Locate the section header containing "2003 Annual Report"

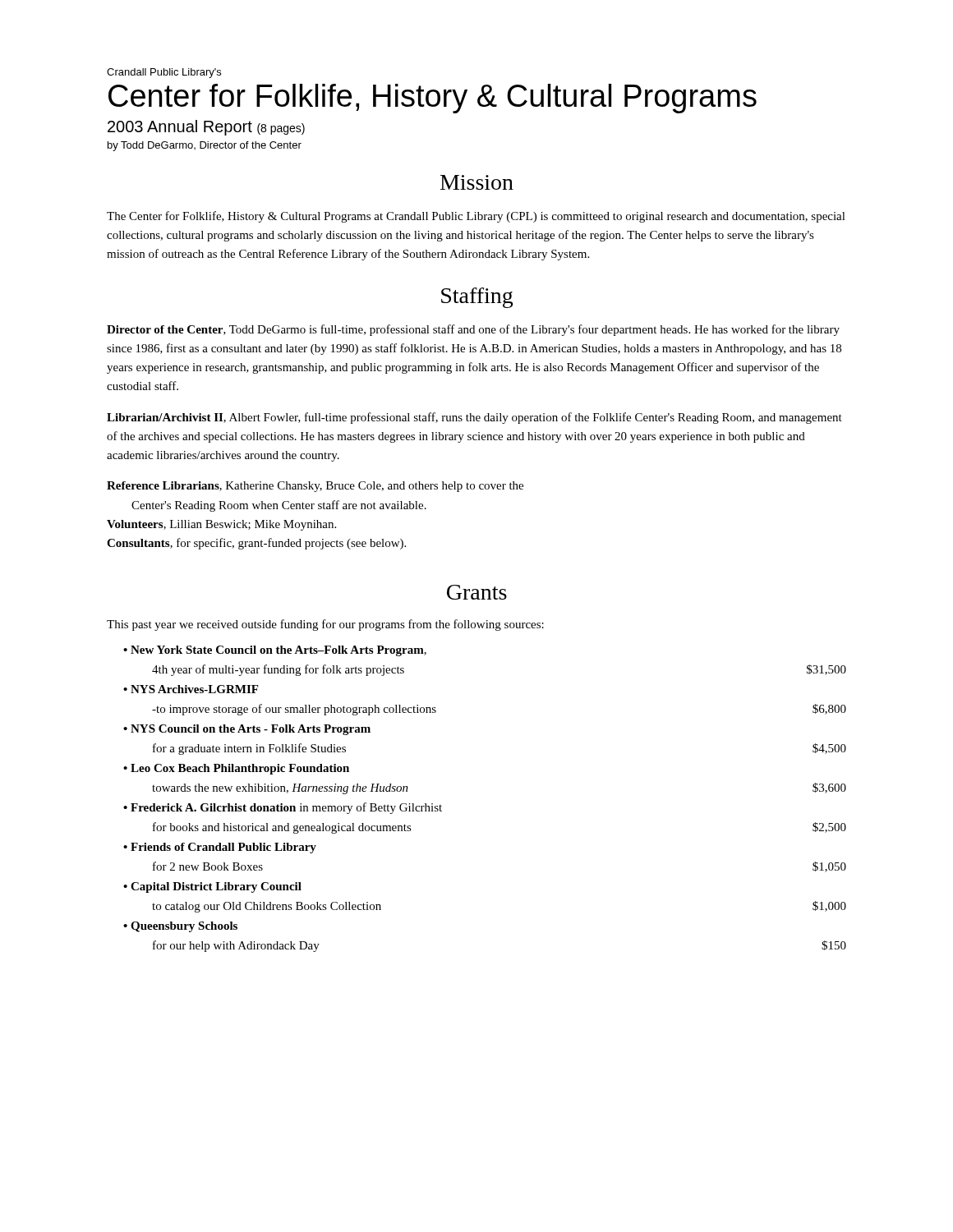[182, 126]
